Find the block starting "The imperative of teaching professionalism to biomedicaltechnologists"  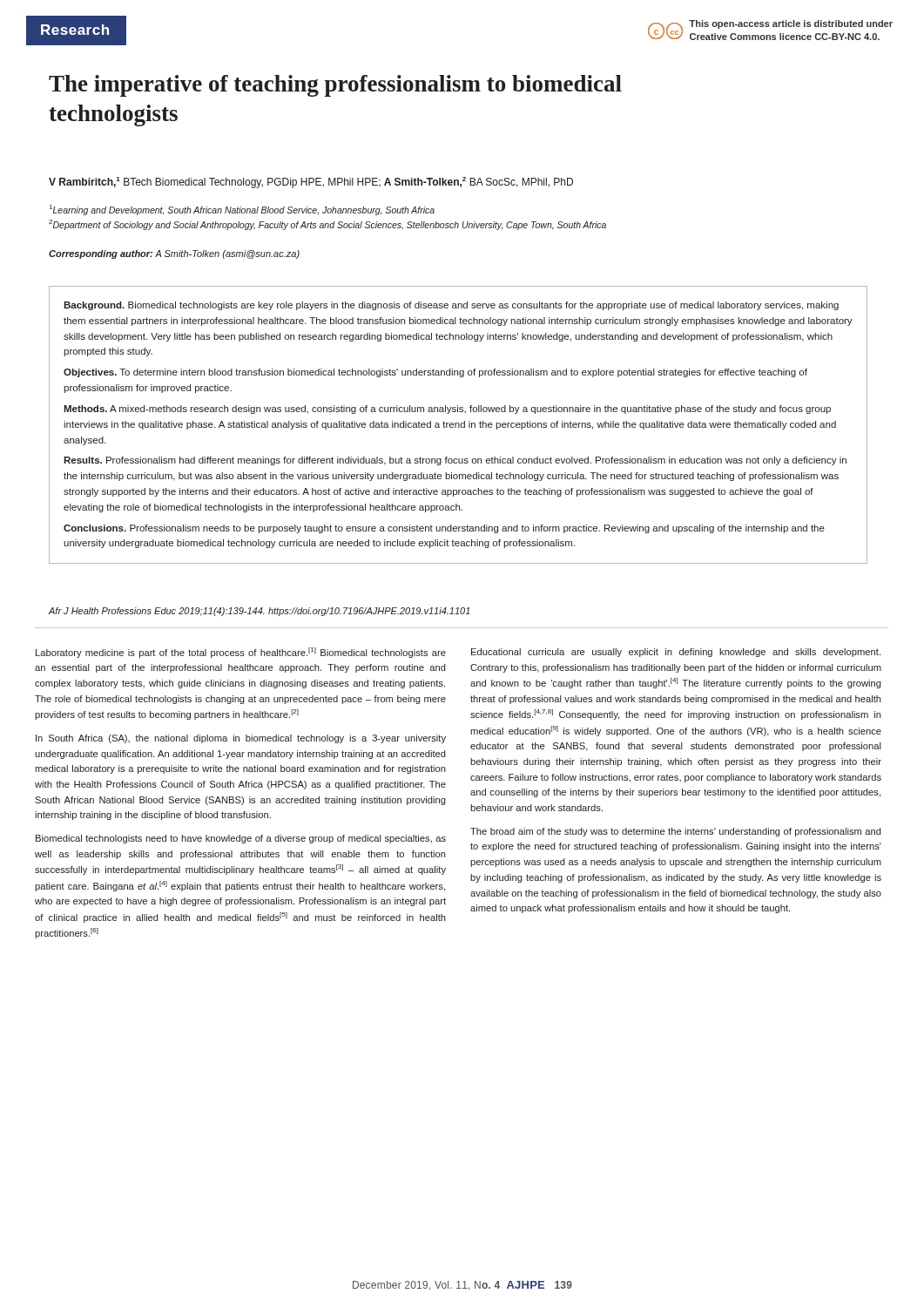(x=371, y=99)
